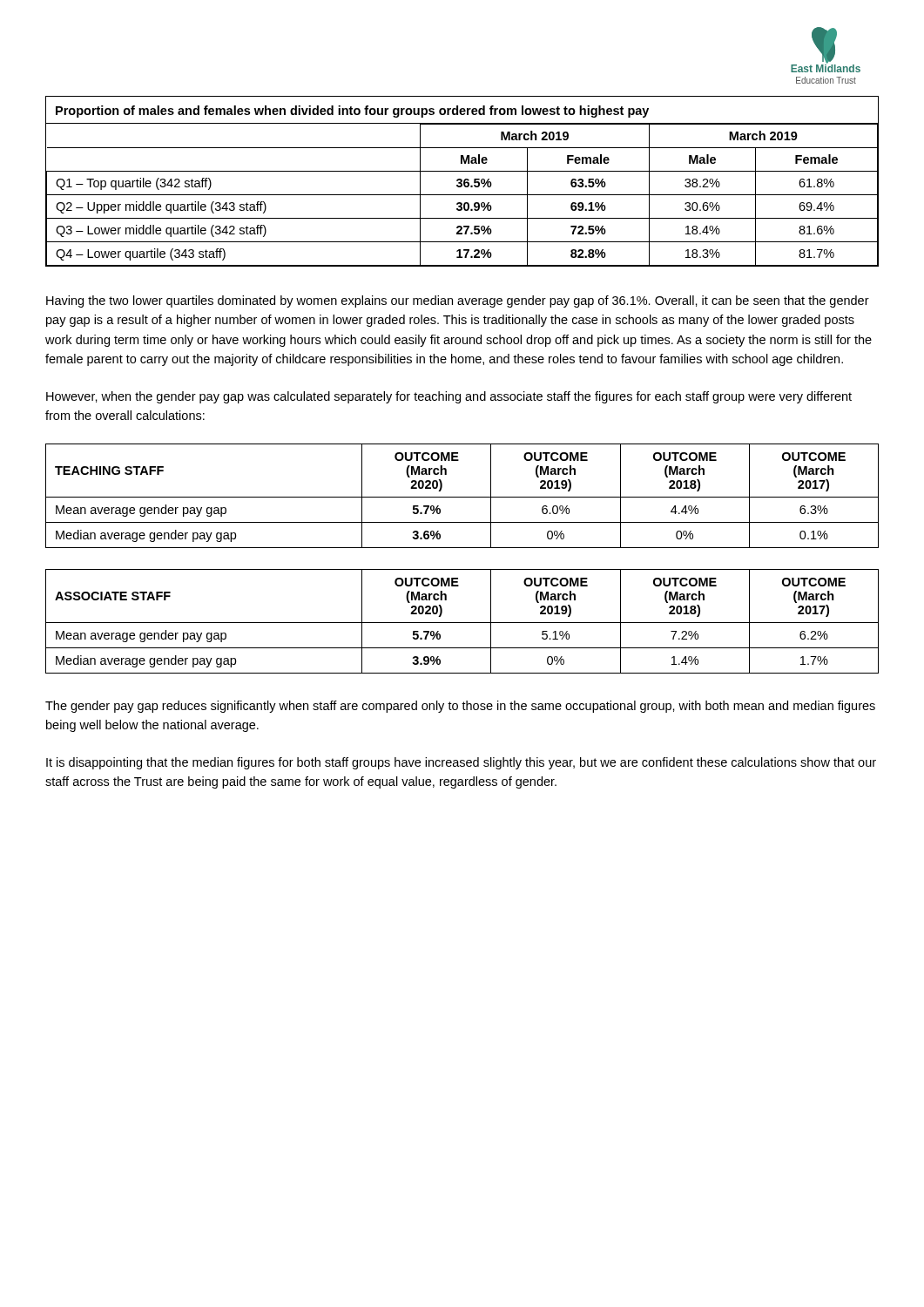This screenshot has height=1307, width=924.
Task: Point to the block beginning "However, when the gender pay gap was"
Action: [x=449, y=406]
